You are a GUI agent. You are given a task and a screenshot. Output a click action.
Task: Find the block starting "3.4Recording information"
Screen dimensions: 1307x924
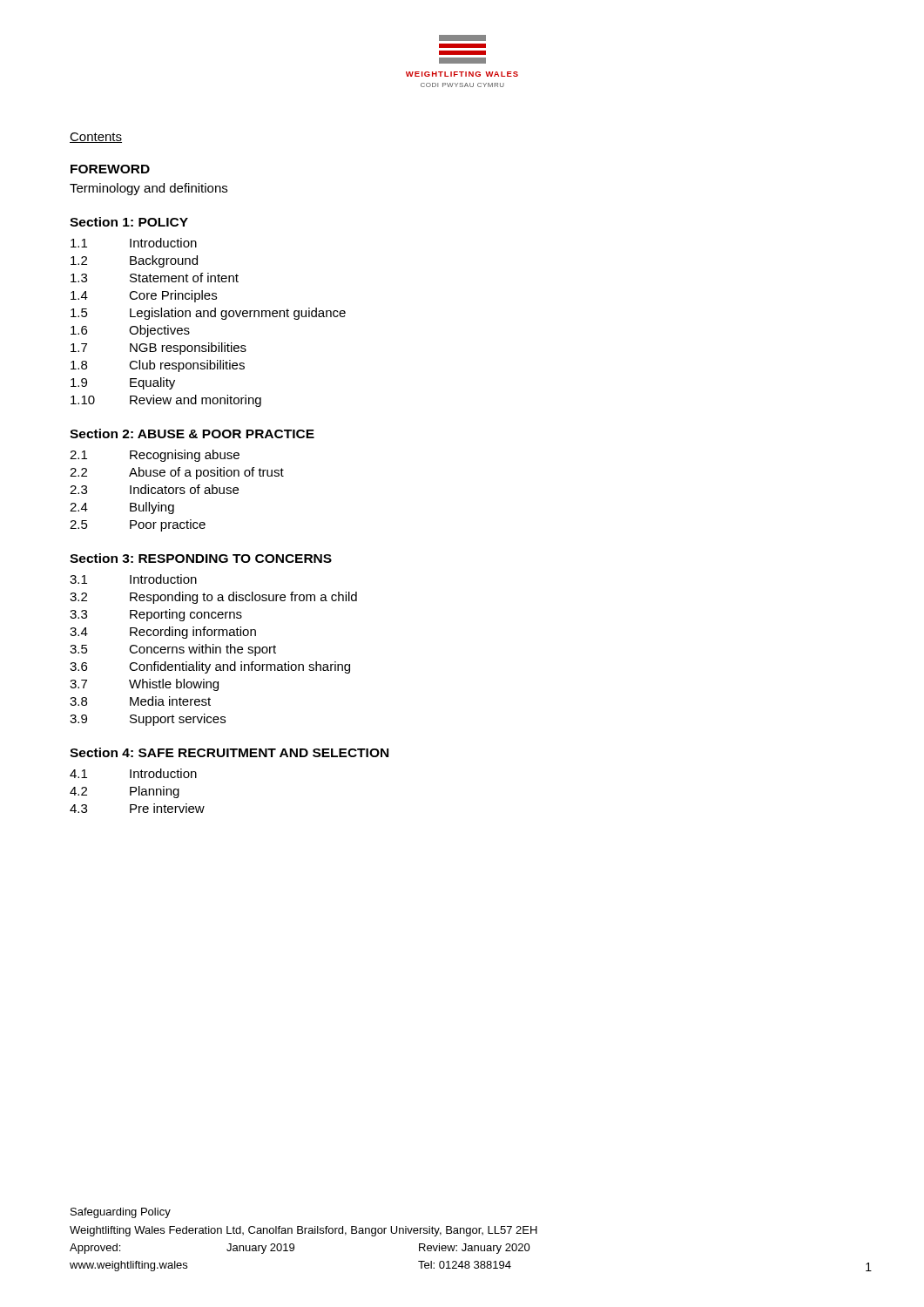[x=163, y=633]
